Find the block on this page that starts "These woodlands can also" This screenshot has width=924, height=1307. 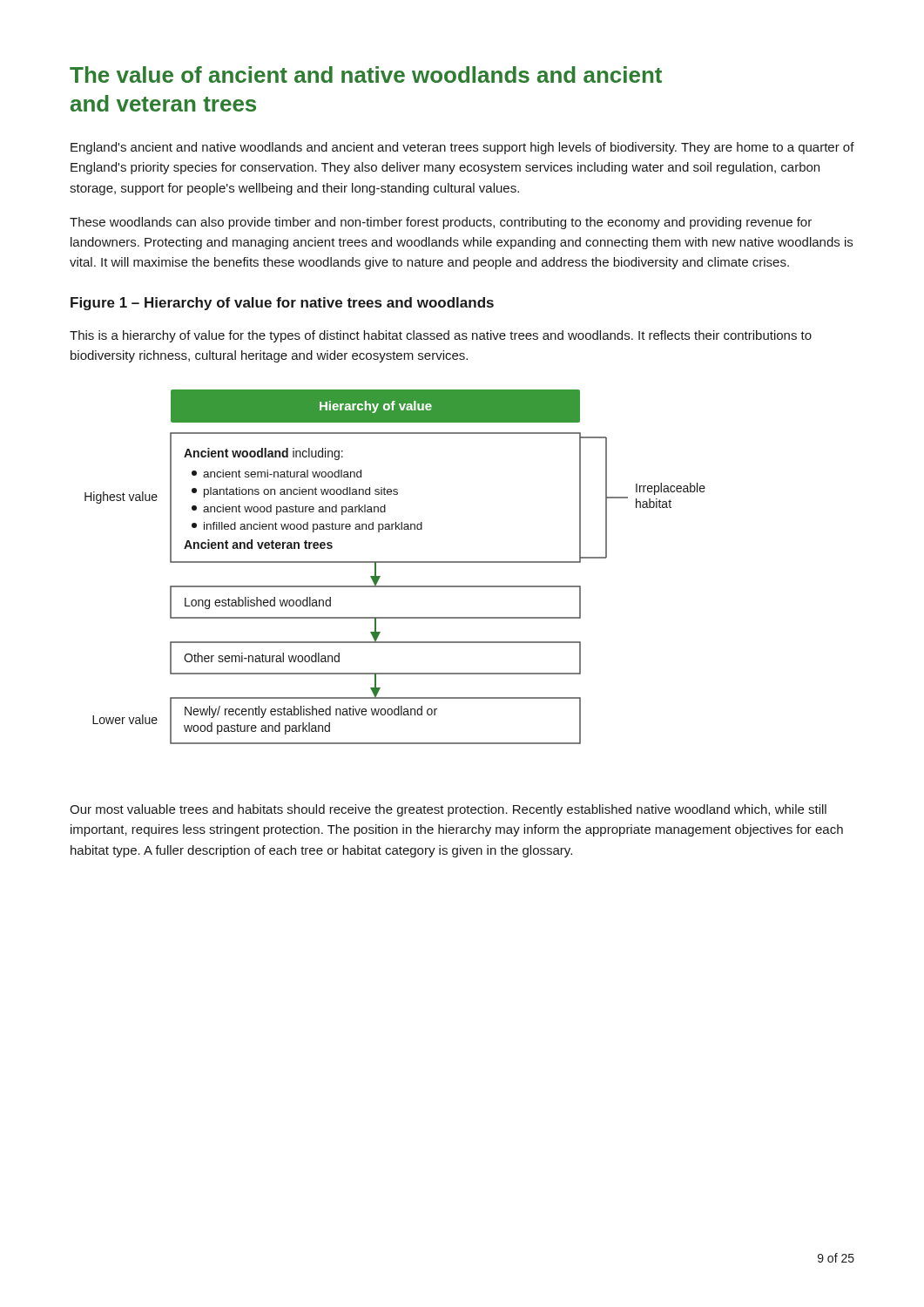point(461,242)
